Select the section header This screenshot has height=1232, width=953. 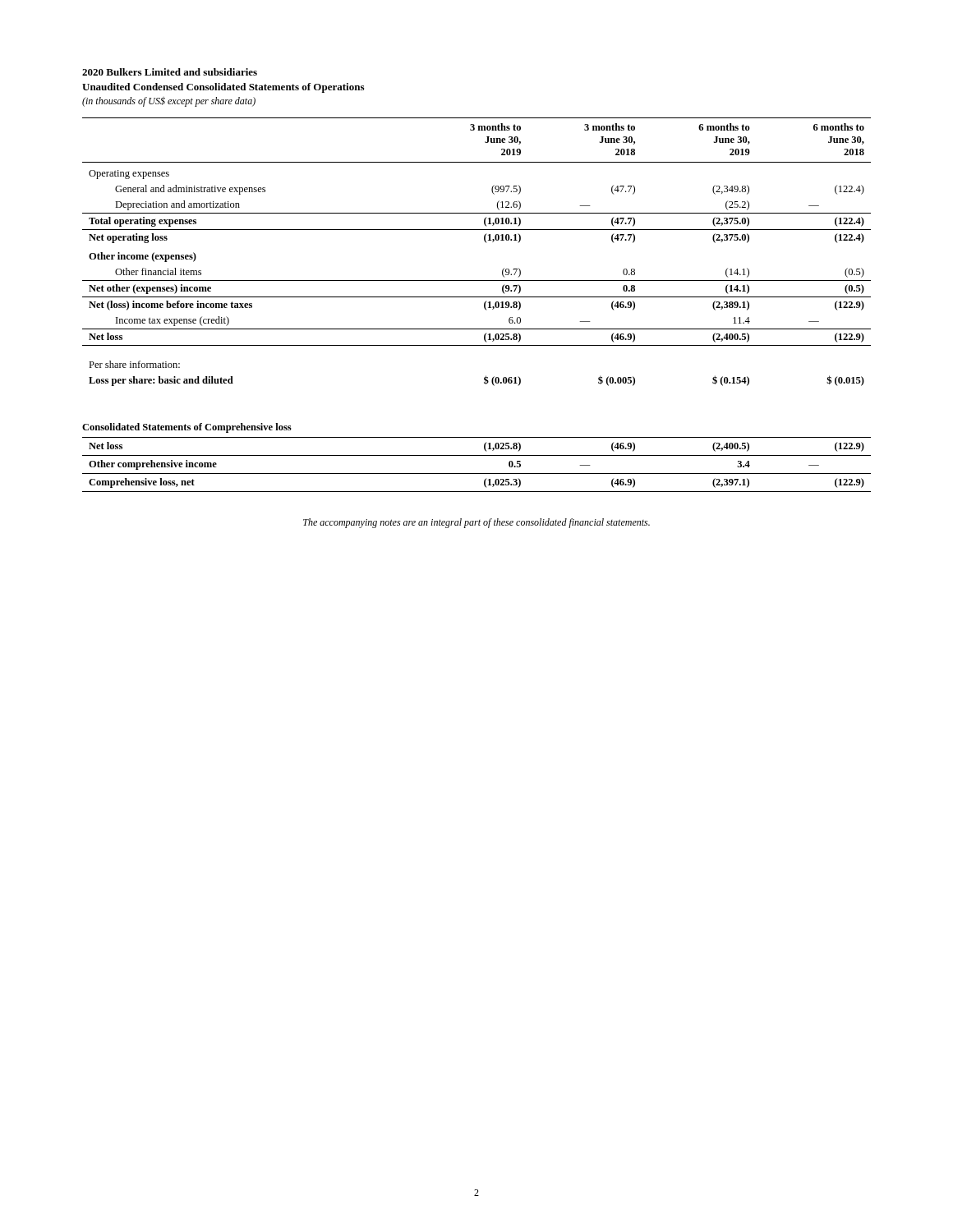187,427
